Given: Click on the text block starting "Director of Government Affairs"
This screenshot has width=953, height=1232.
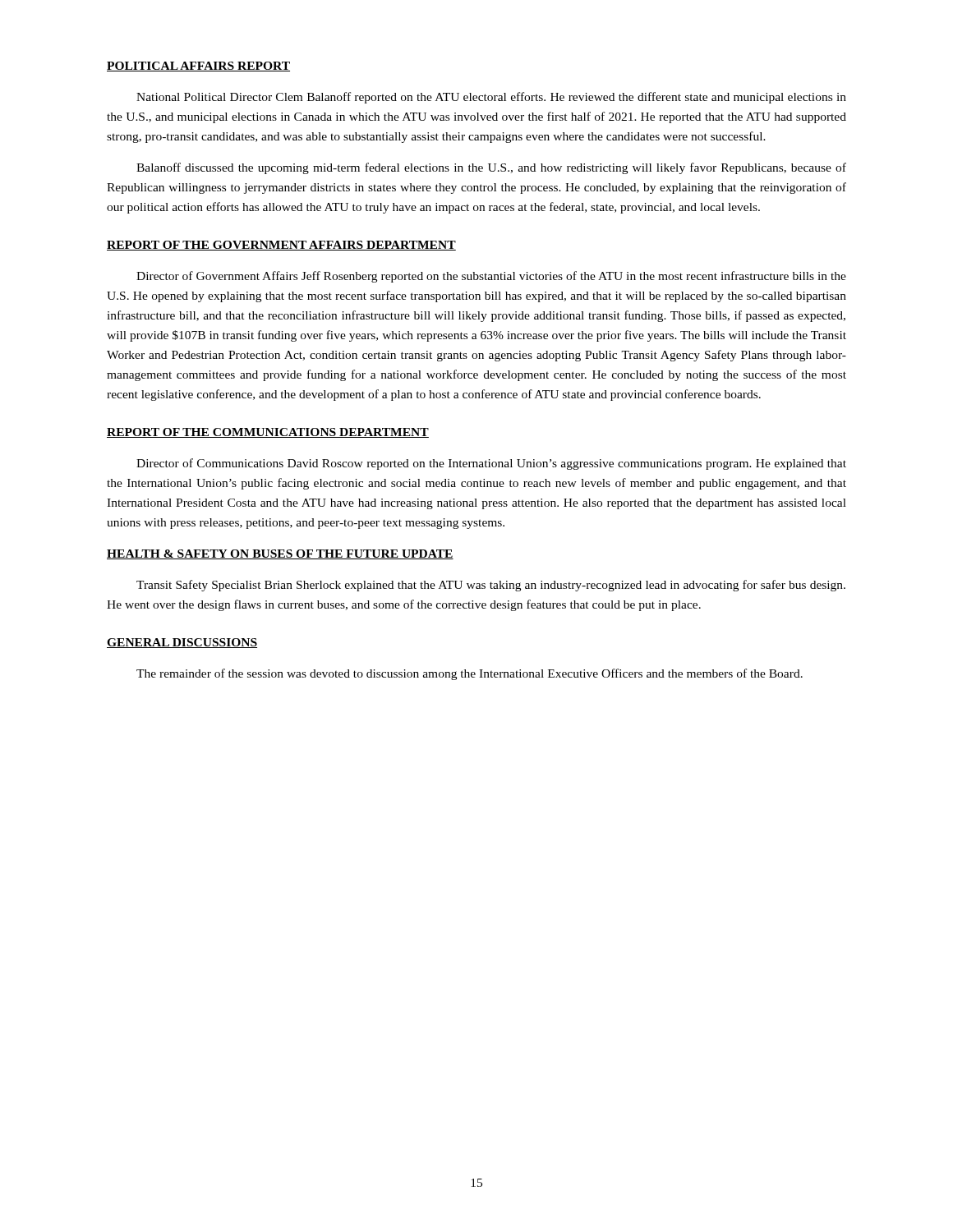Looking at the screenshot, I should tap(476, 335).
